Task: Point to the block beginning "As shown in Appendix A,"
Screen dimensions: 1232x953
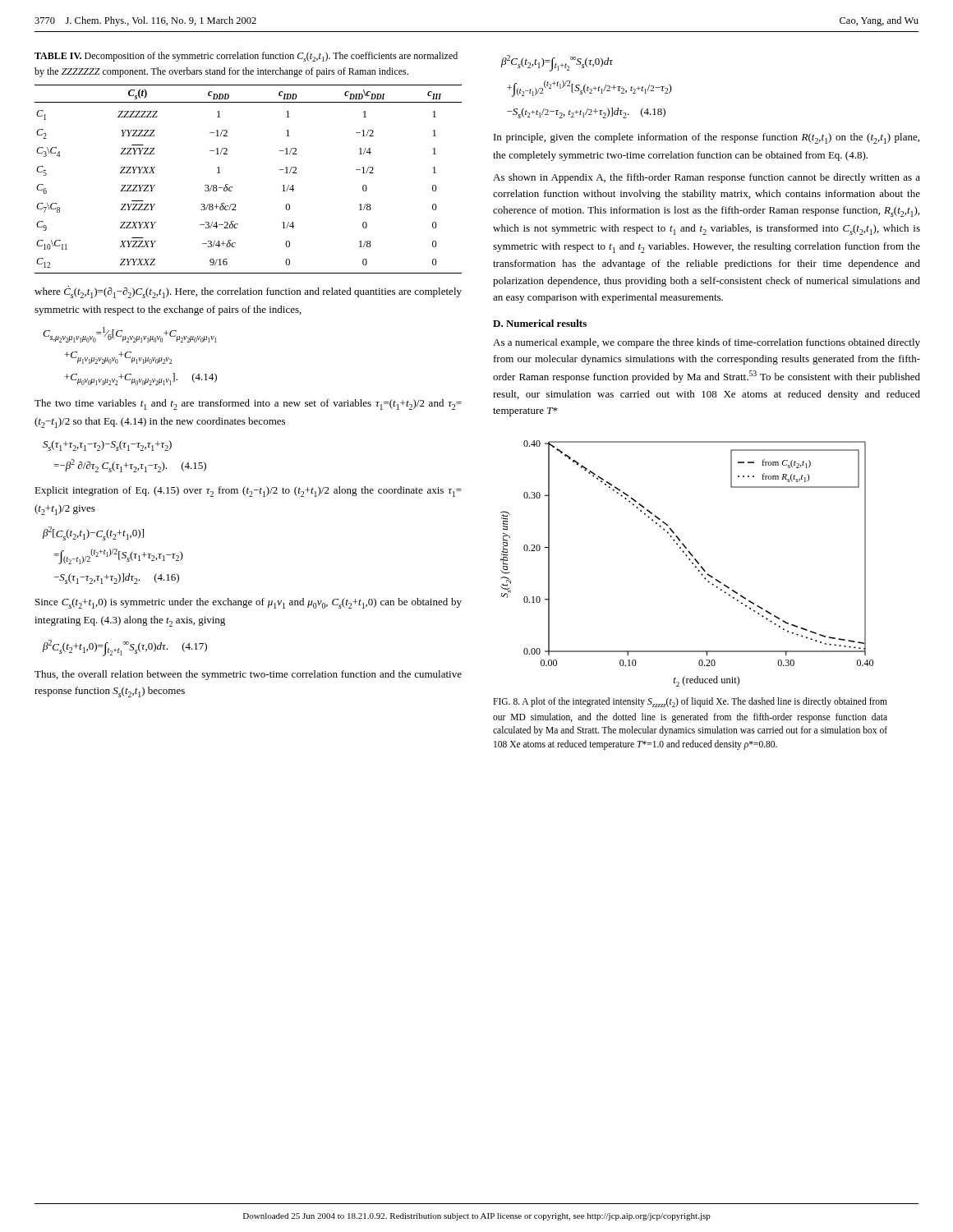Action: pyautogui.click(x=707, y=237)
